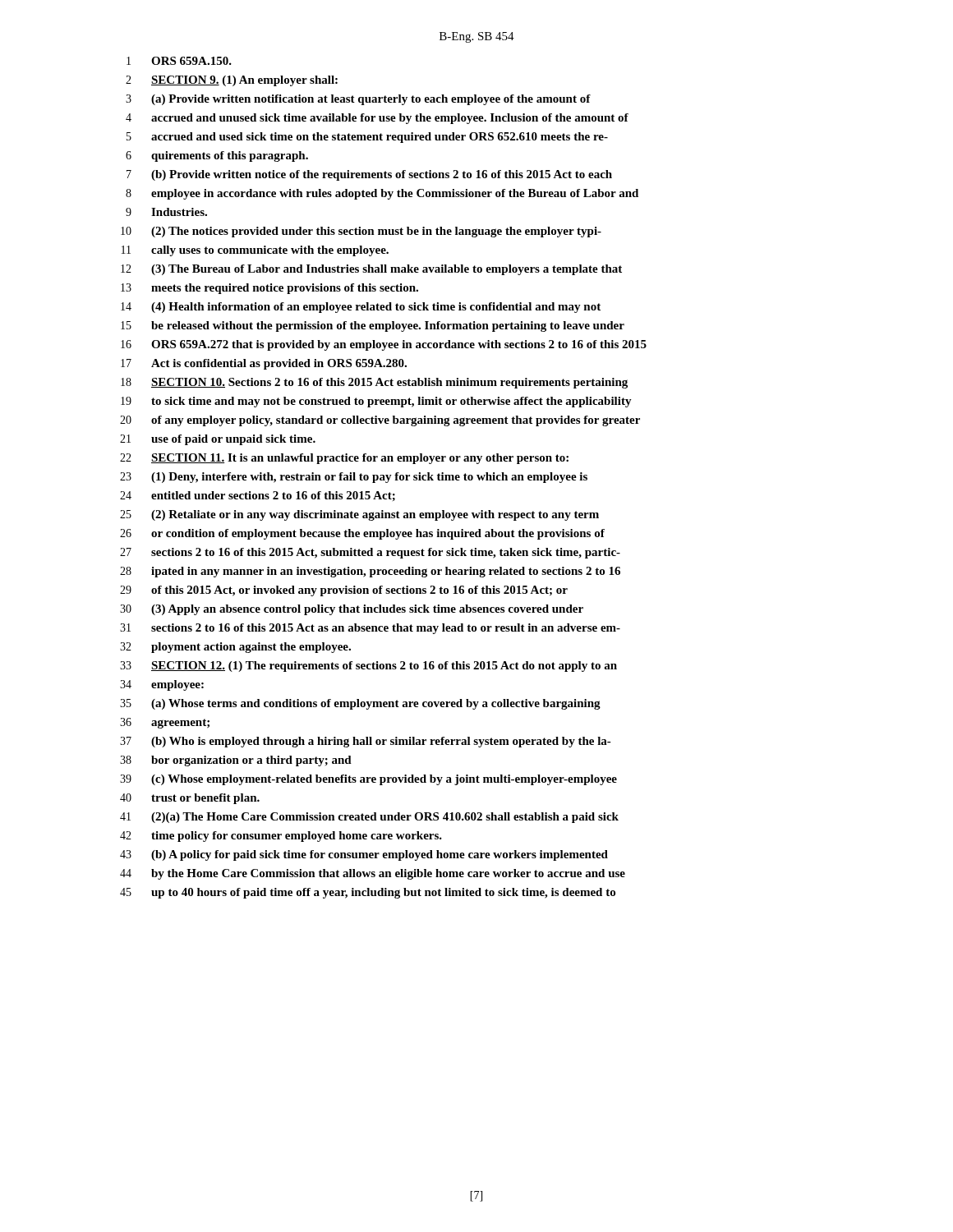
Task: Click on the text starting "20 of any employer"
Action: (493, 420)
